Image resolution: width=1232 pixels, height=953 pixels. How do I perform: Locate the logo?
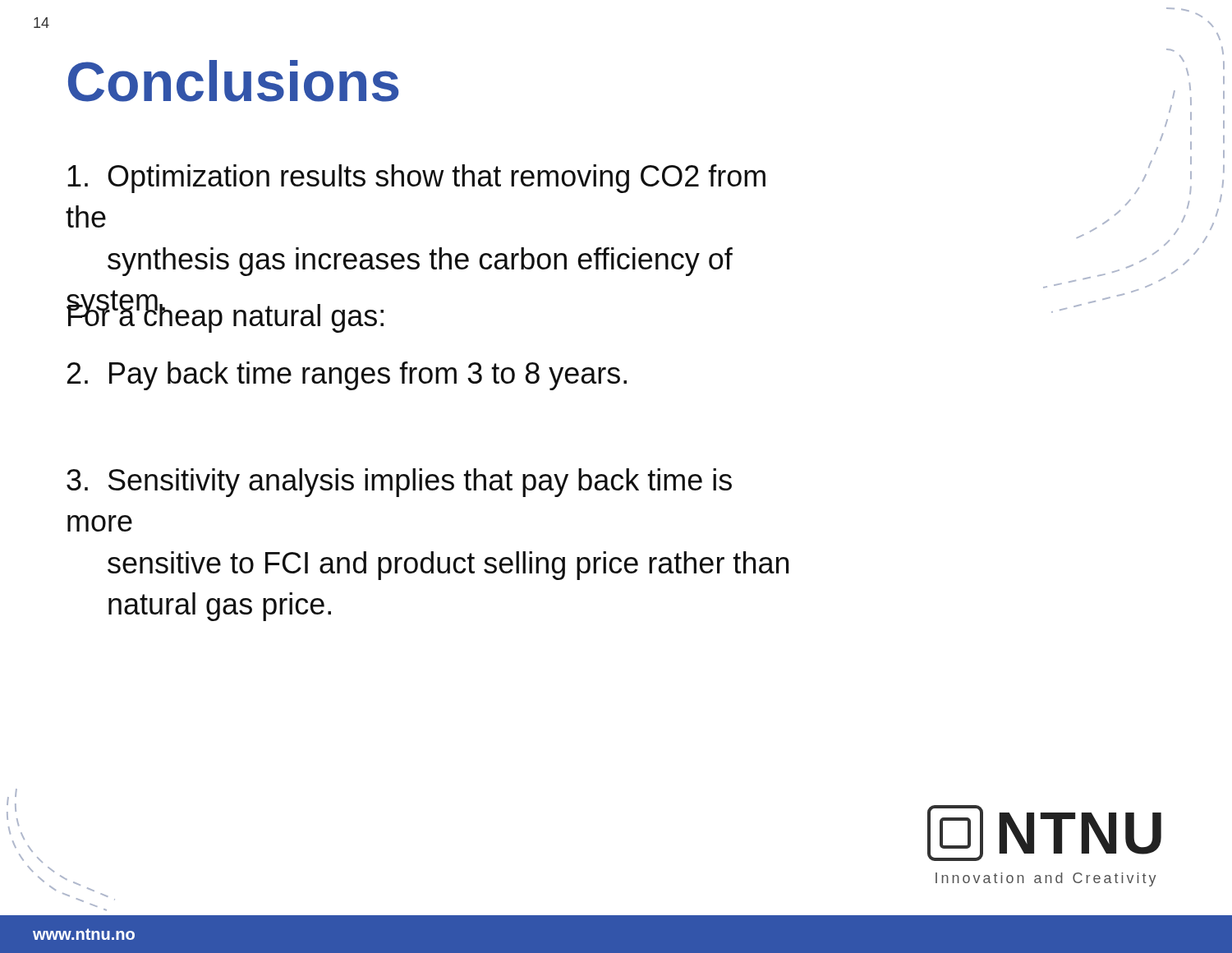[x=1046, y=843]
